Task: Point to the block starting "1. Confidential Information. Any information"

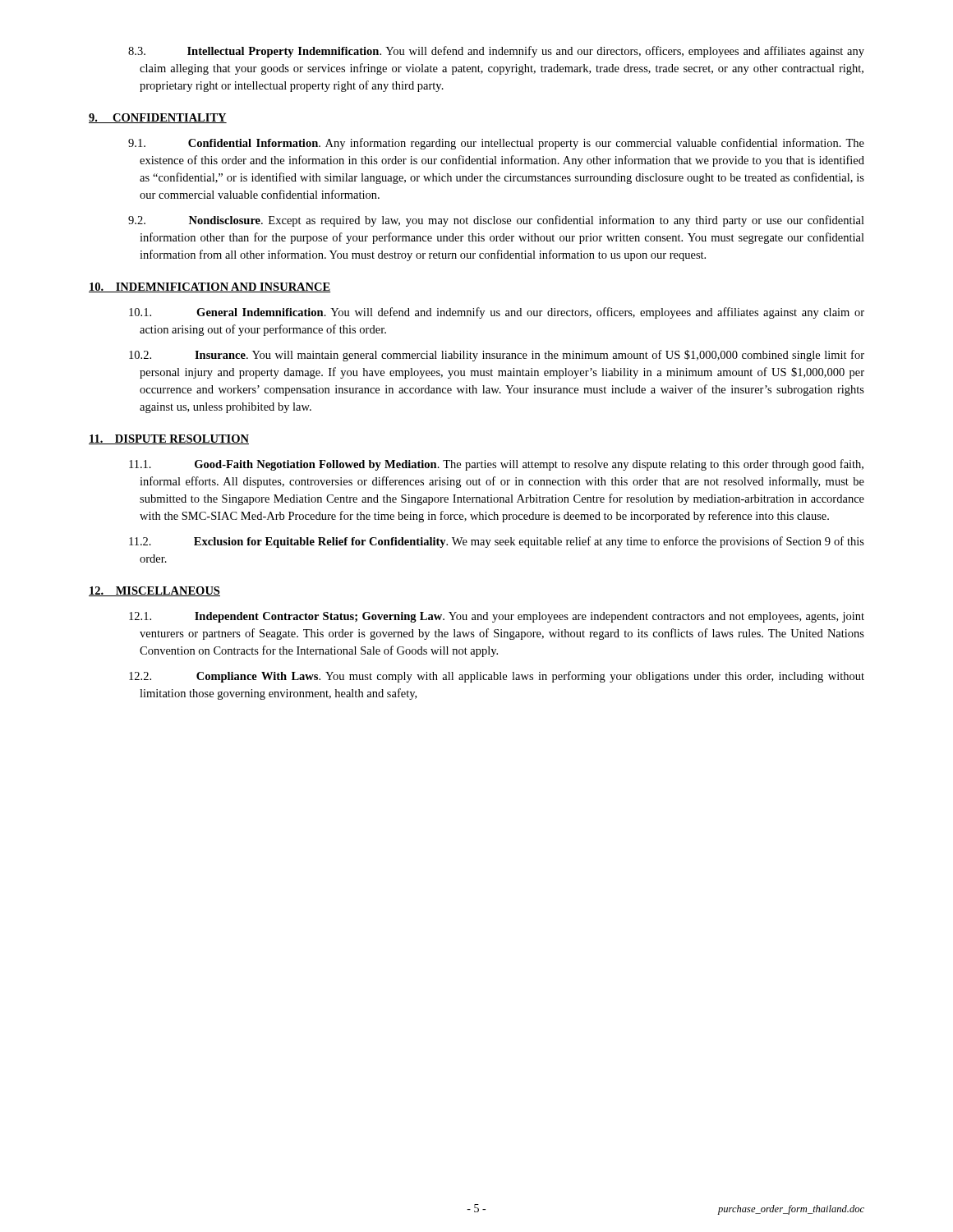Action: coord(496,169)
